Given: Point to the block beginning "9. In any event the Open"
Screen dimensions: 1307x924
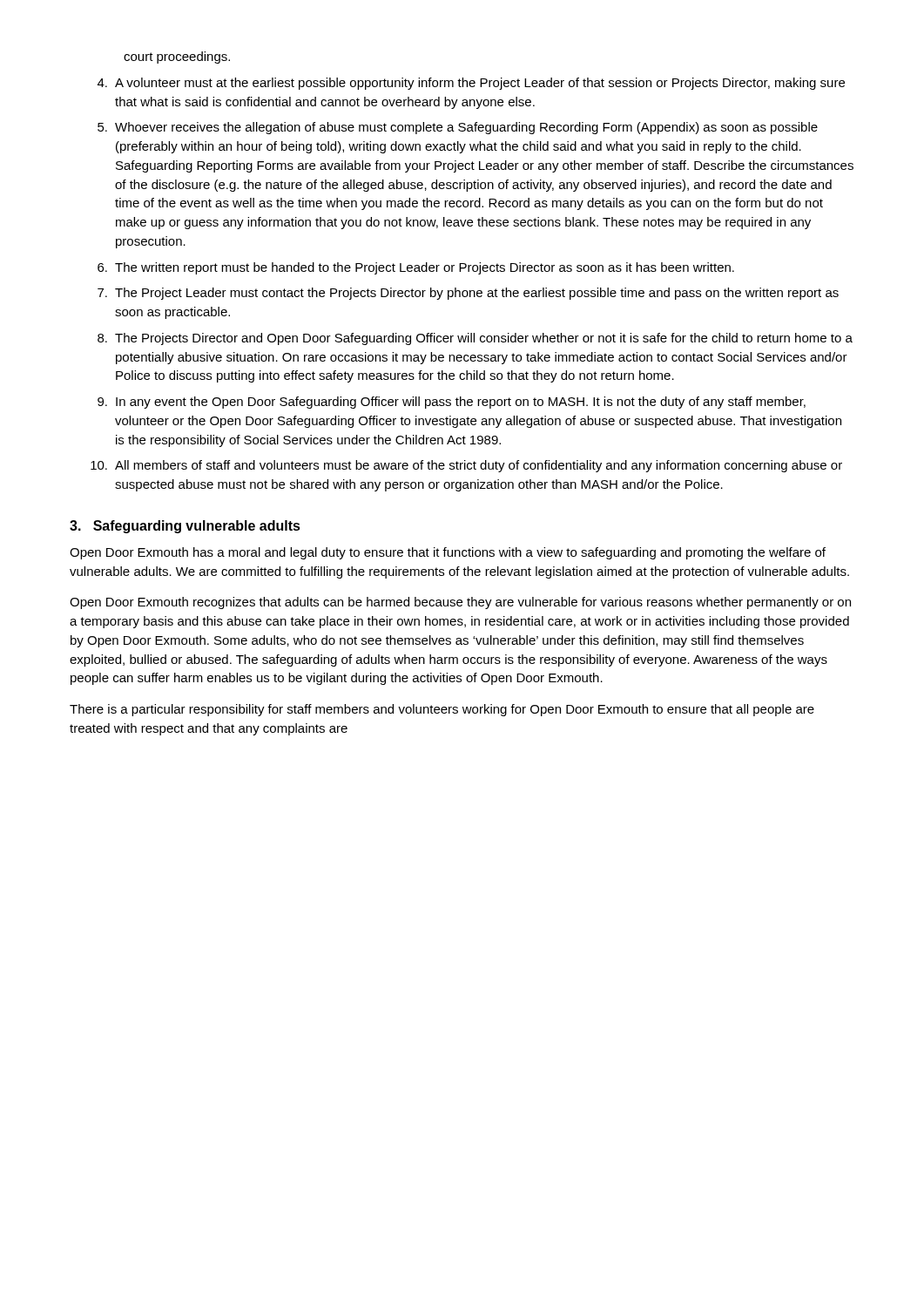Looking at the screenshot, I should [462, 421].
